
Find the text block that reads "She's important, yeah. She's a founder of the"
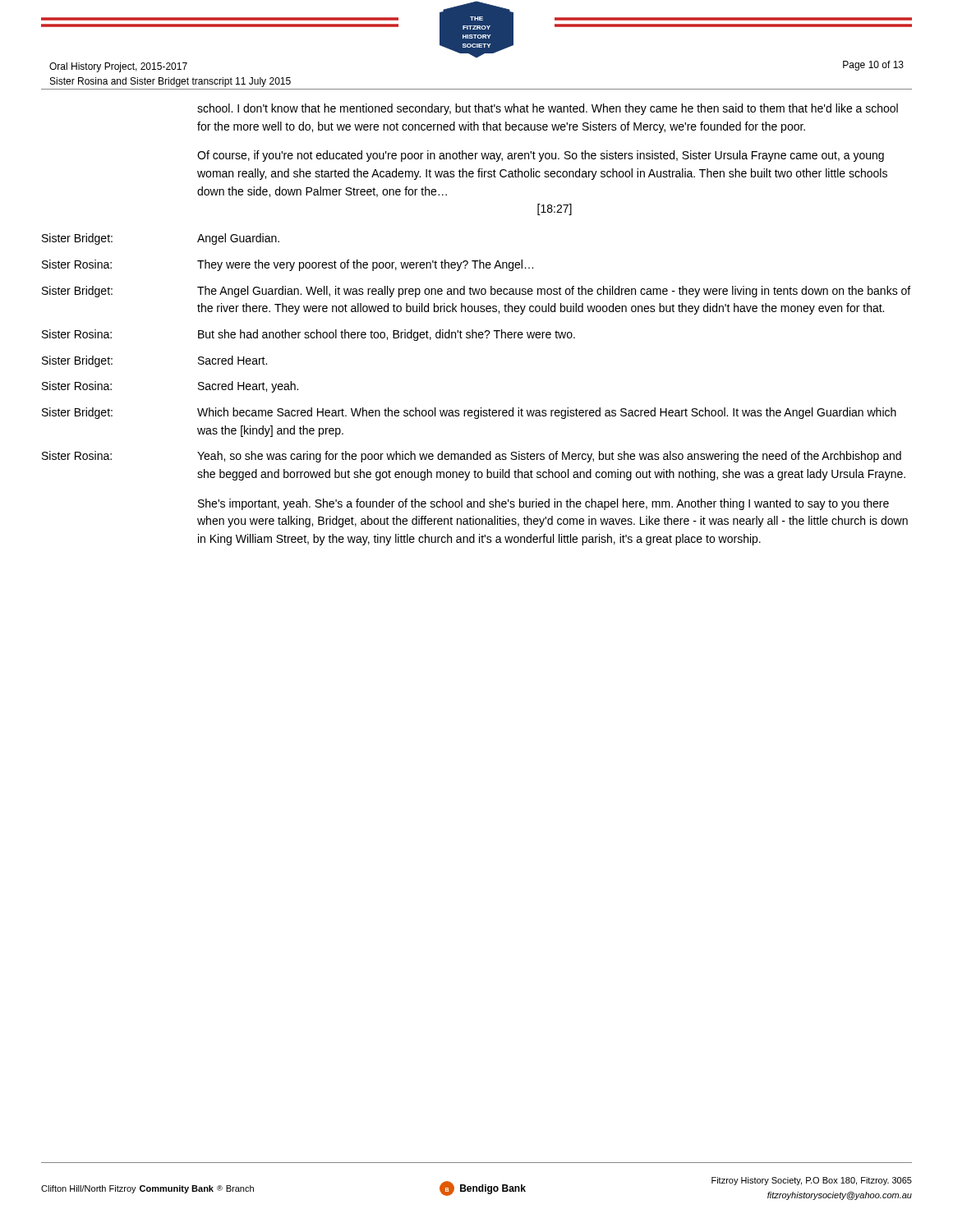(553, 521)
